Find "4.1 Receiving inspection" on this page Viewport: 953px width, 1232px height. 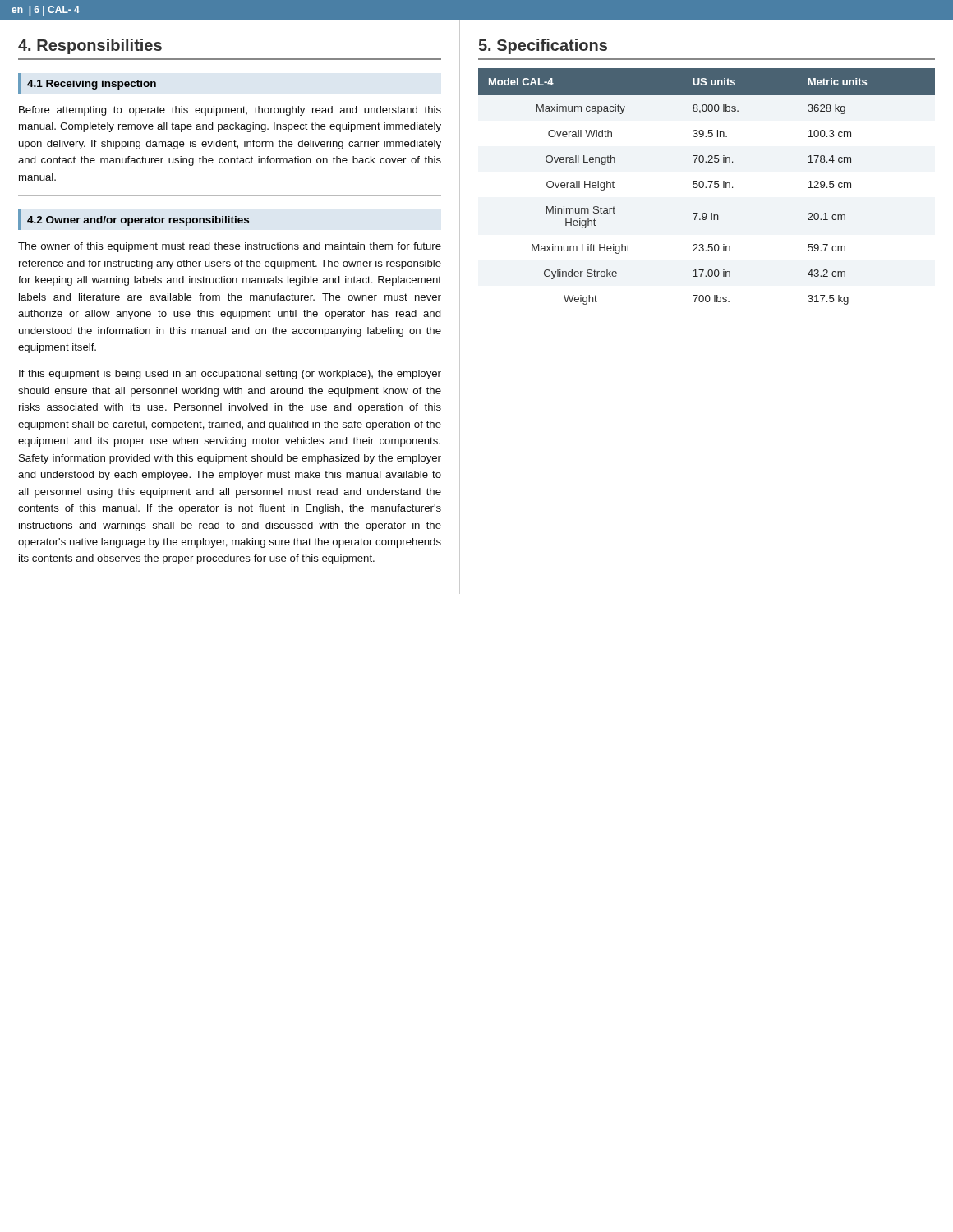coord(92,83)
